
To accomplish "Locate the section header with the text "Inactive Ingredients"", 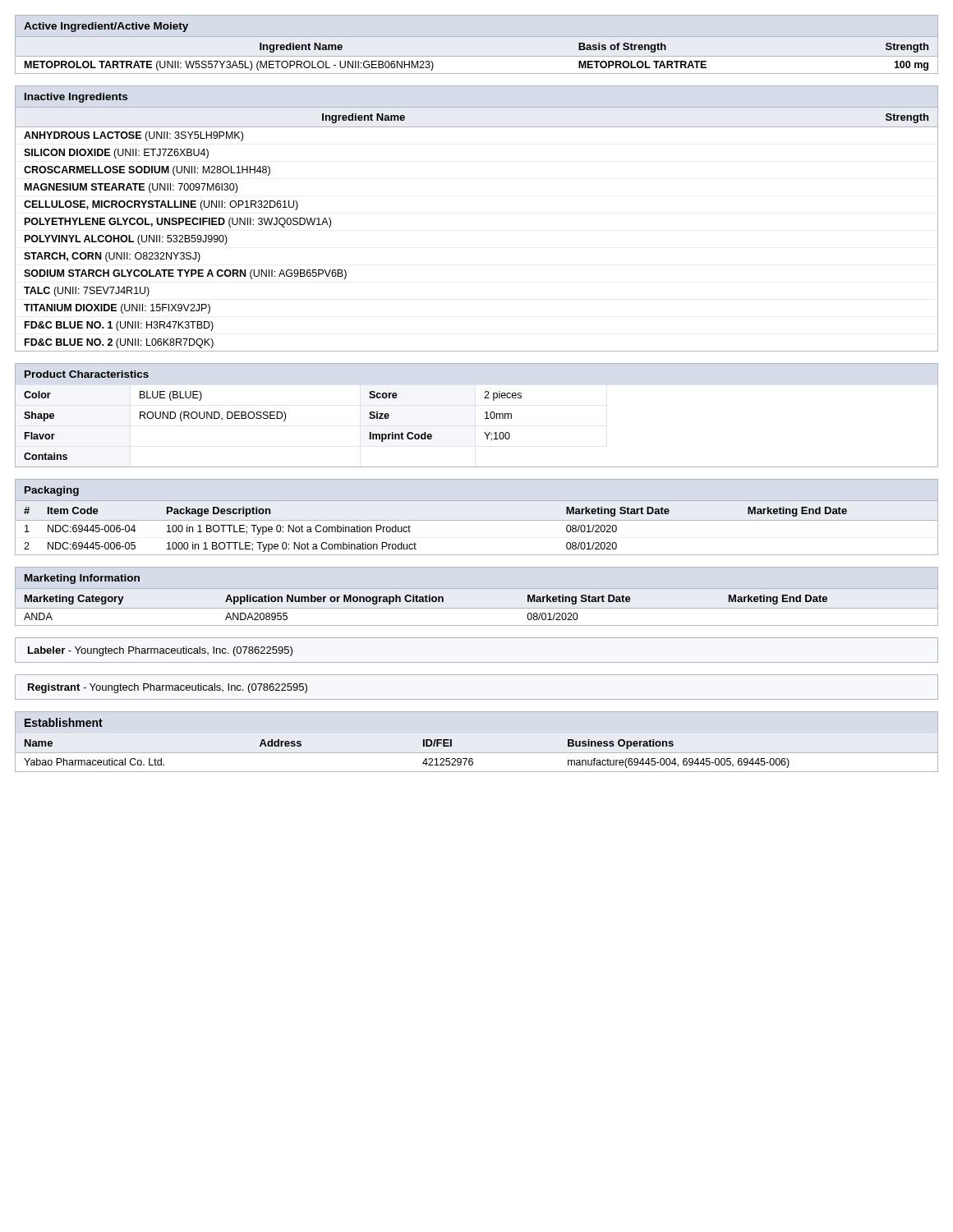I will coord(76,96).
